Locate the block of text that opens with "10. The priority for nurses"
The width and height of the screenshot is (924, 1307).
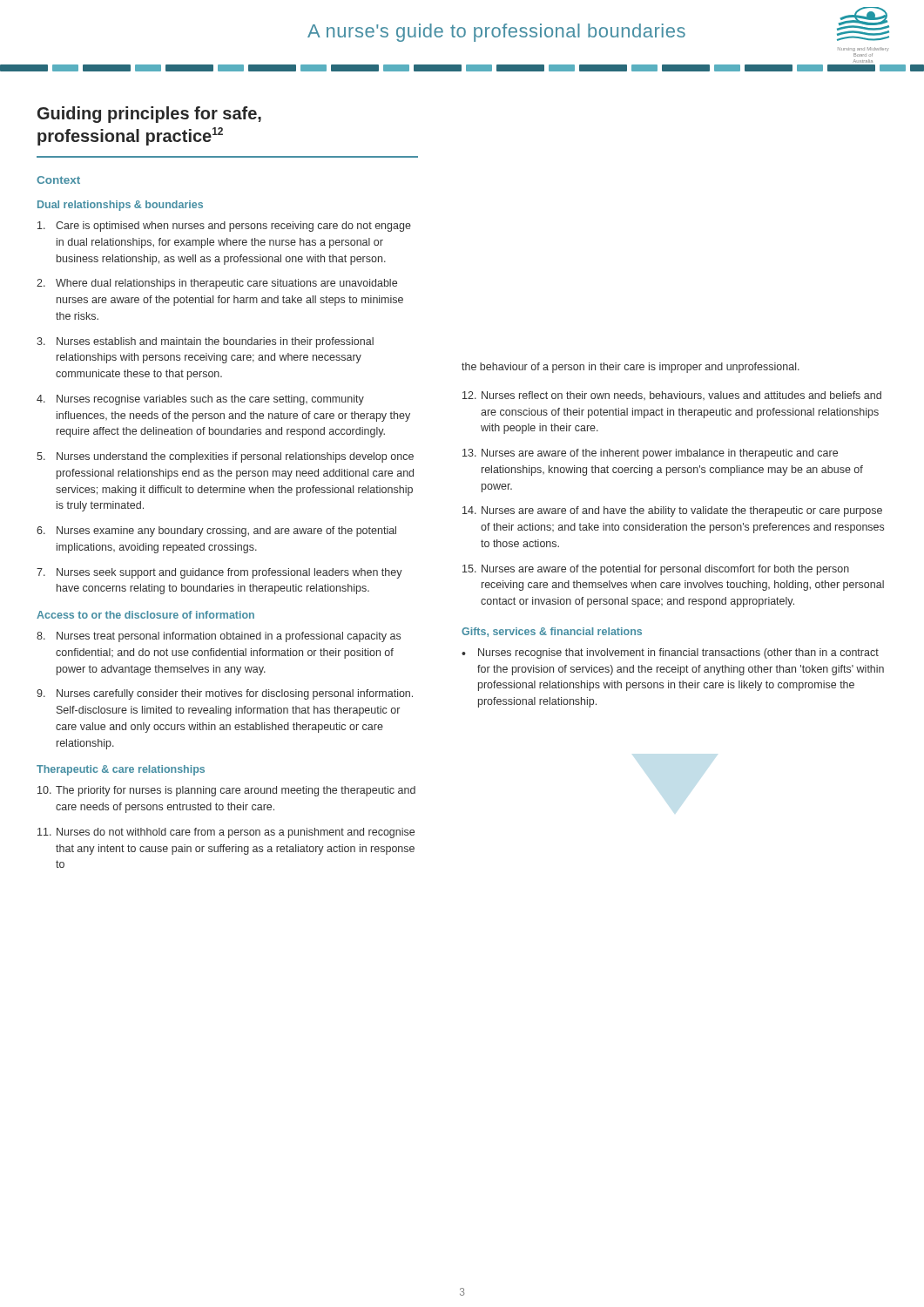(227, 799)
